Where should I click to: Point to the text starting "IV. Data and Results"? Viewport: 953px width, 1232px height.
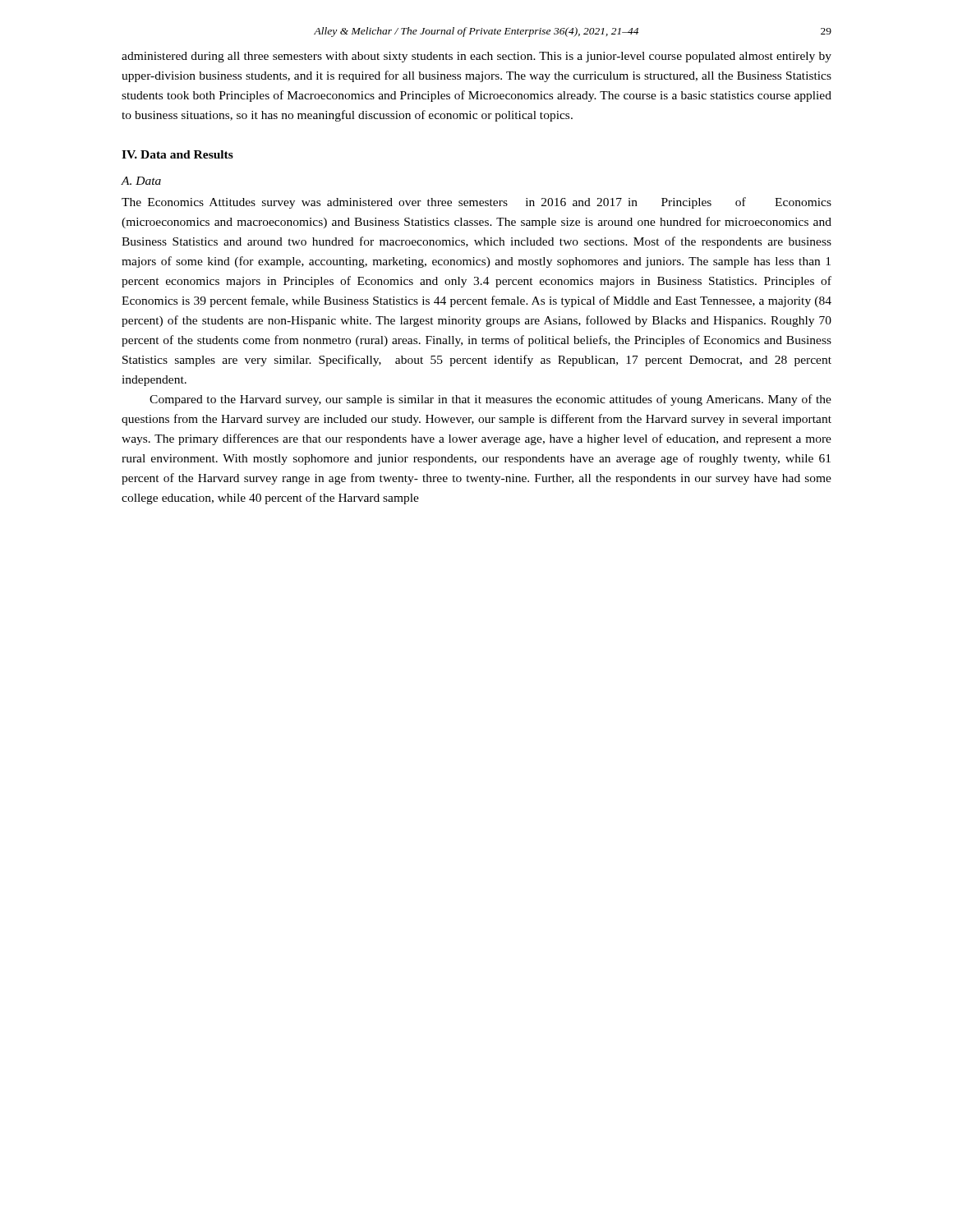pyautogui.click(x=177, y=154)
